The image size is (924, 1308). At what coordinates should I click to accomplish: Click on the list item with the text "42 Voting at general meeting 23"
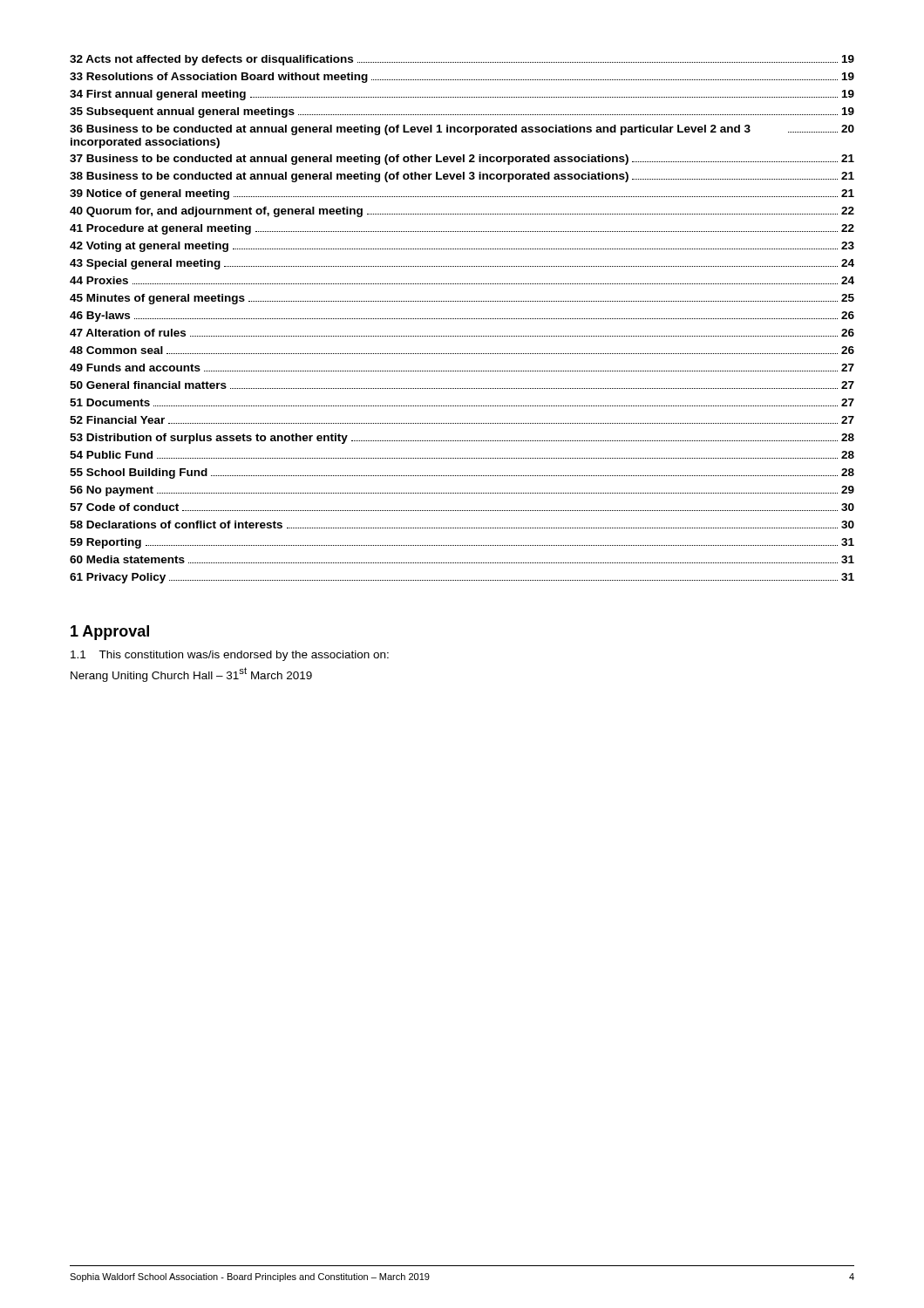click(x=462, y=246)
